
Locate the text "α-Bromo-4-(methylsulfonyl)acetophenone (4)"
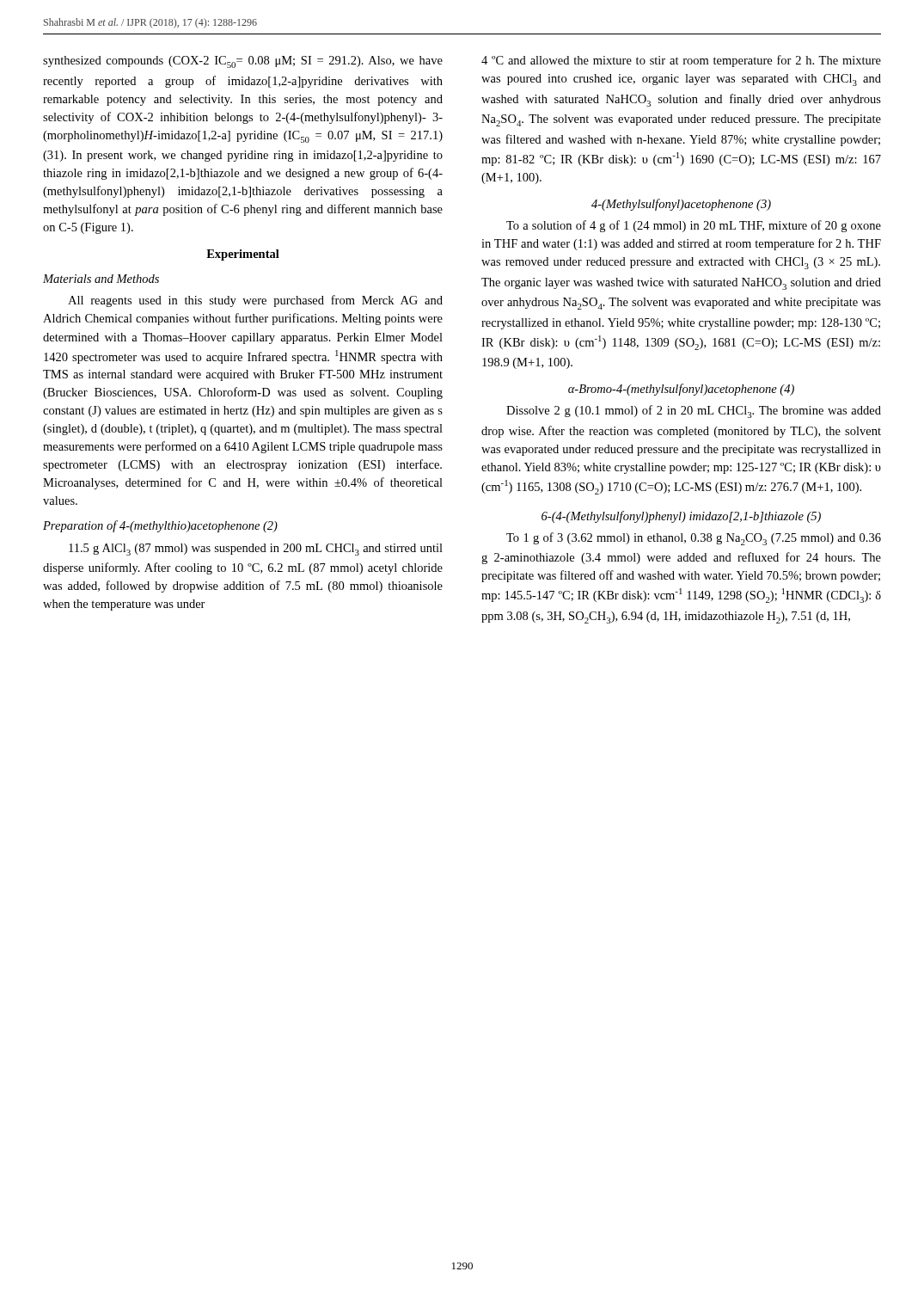(681, 389)
